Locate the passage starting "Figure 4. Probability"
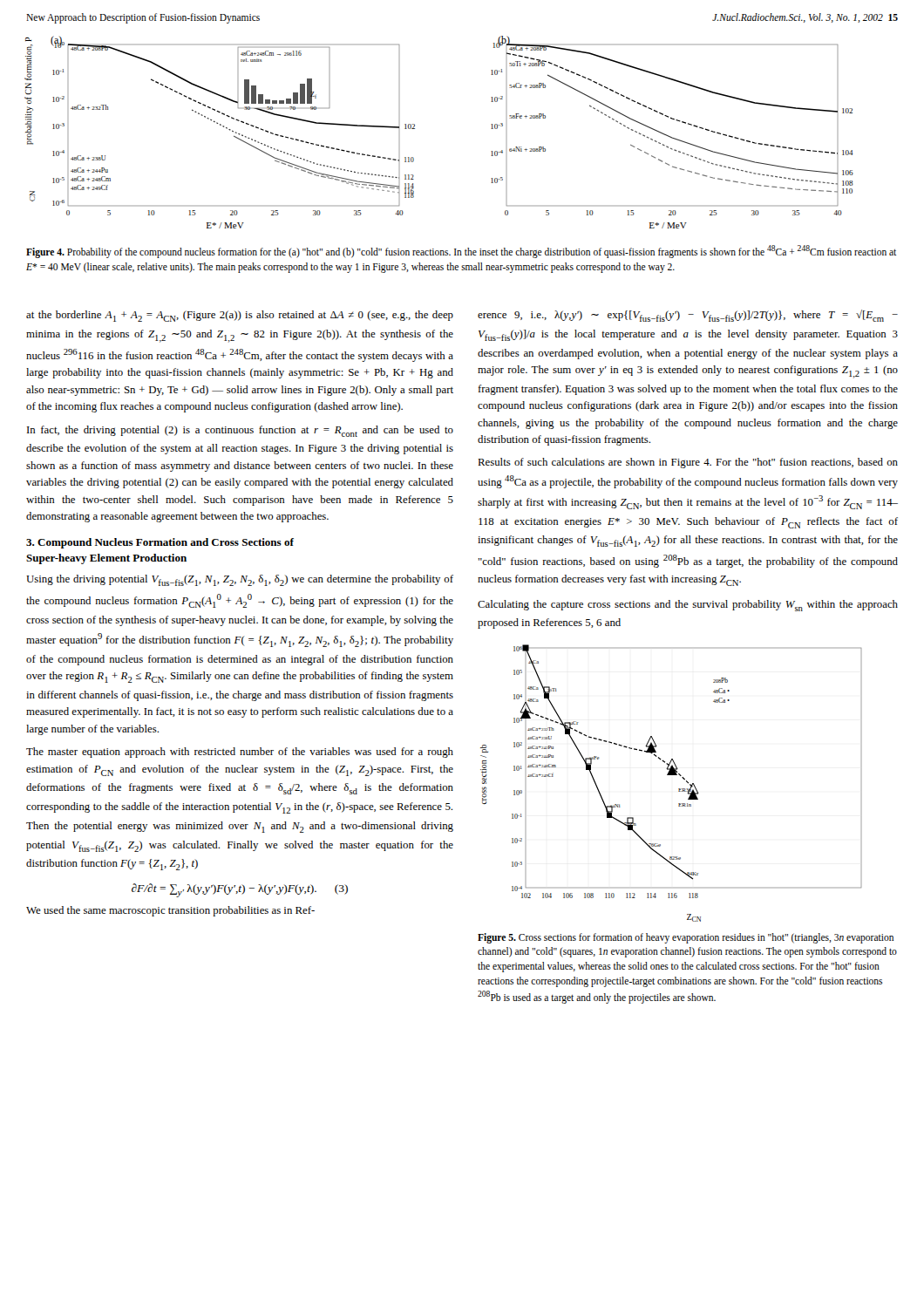924x1308 pixels. [461, 257]
